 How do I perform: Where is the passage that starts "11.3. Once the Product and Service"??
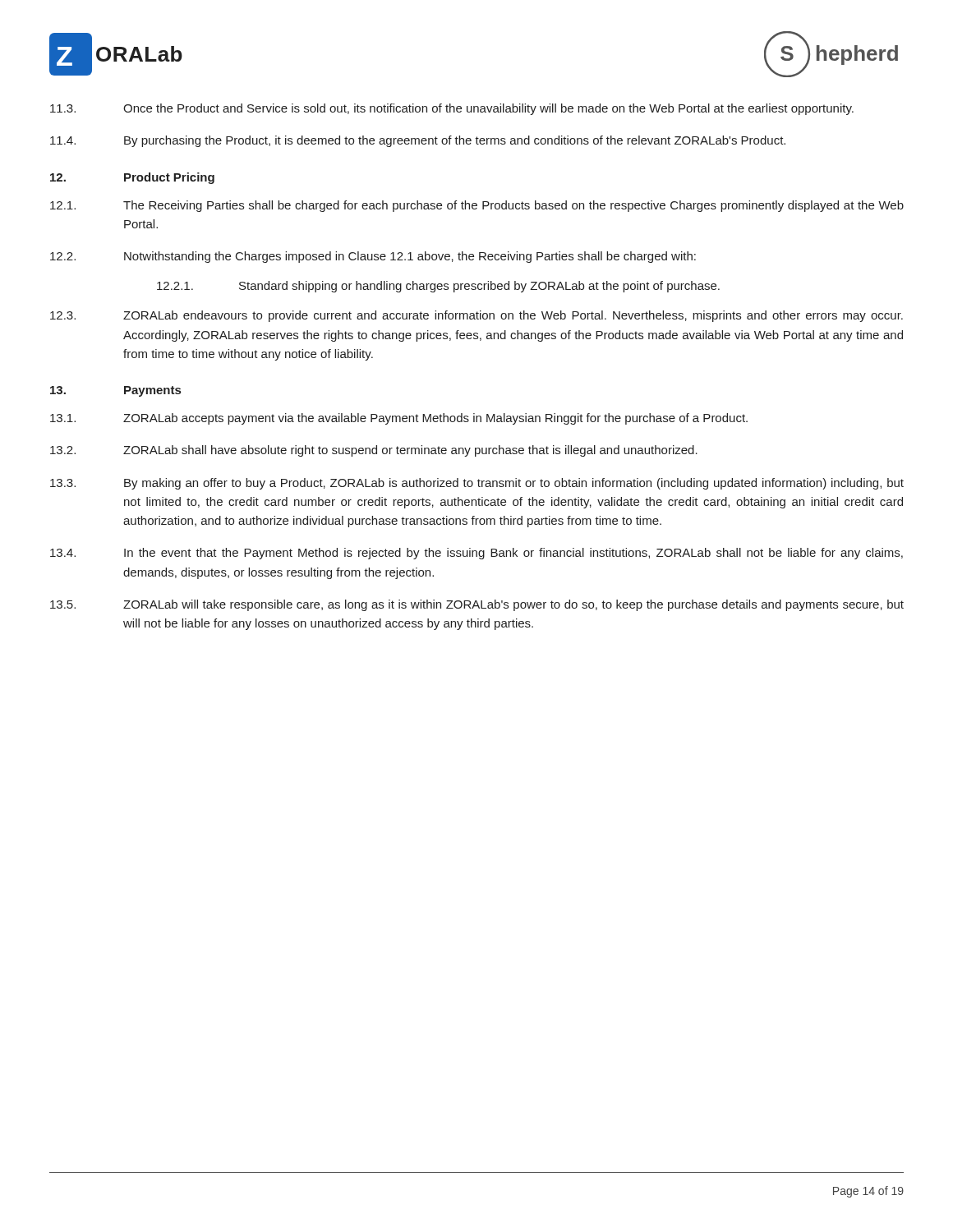(476, 108)
